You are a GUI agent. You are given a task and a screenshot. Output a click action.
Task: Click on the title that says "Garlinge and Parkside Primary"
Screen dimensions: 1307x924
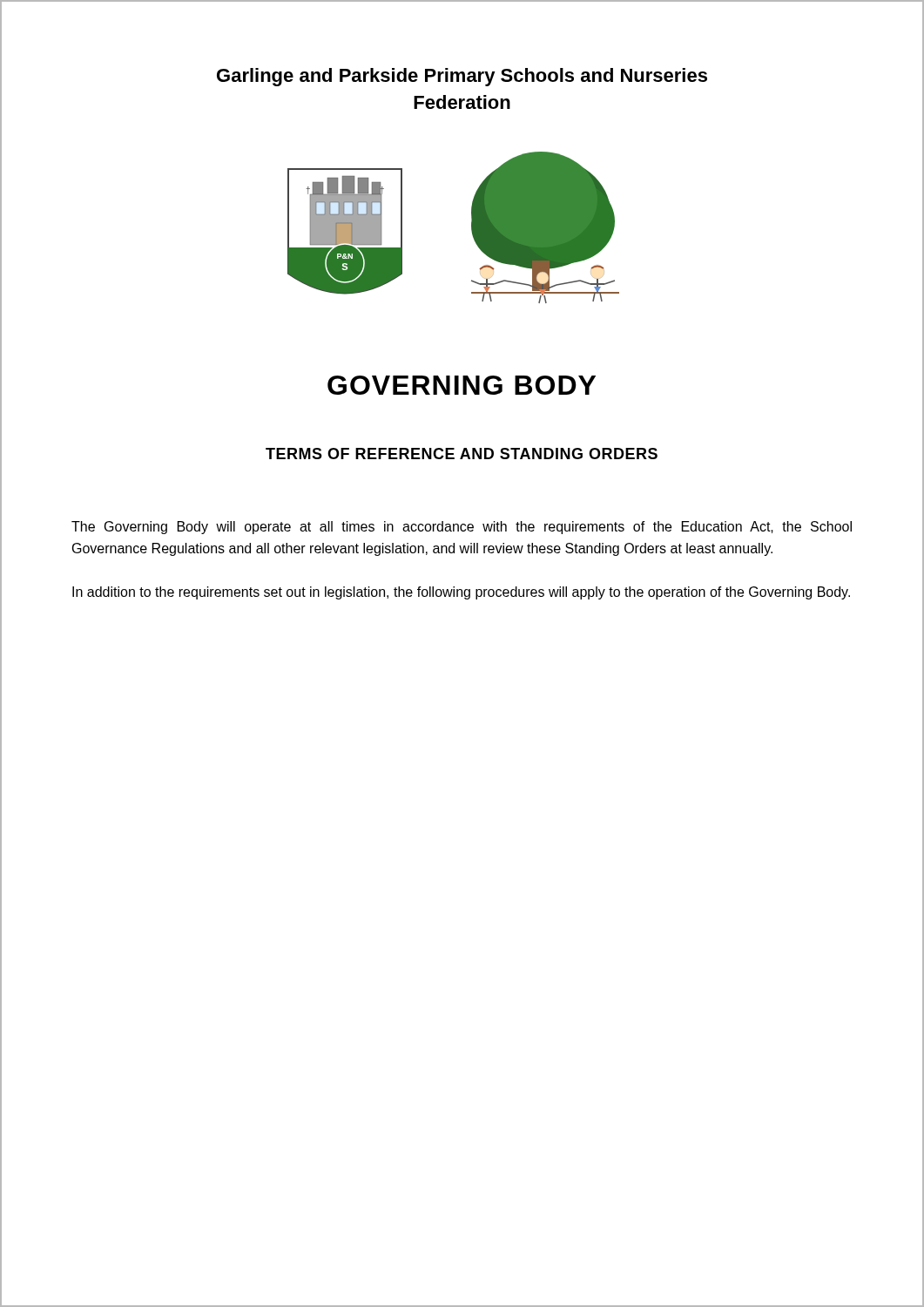[462, 90]
